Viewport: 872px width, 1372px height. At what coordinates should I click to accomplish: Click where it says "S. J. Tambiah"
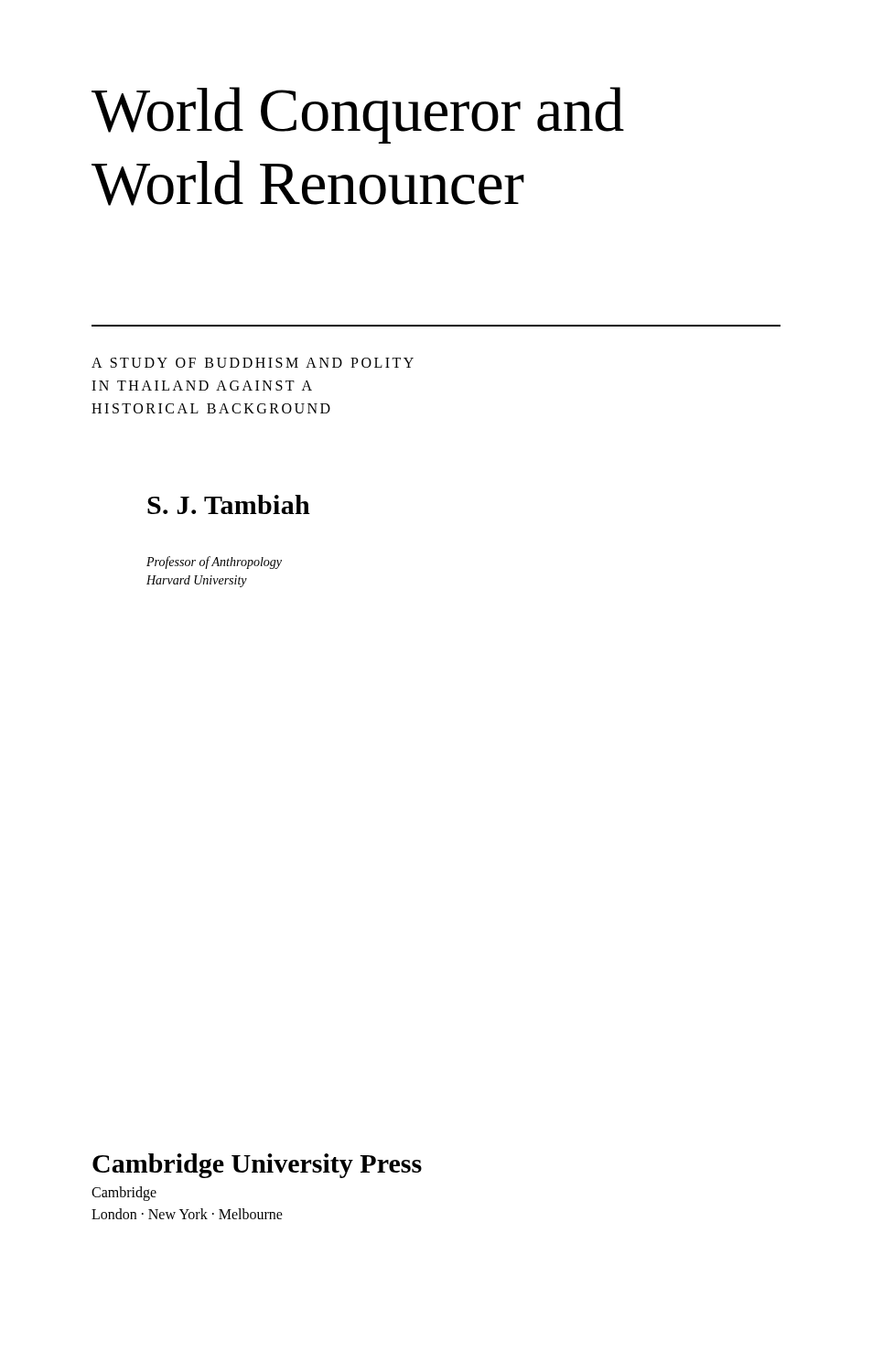click(228, 505)
